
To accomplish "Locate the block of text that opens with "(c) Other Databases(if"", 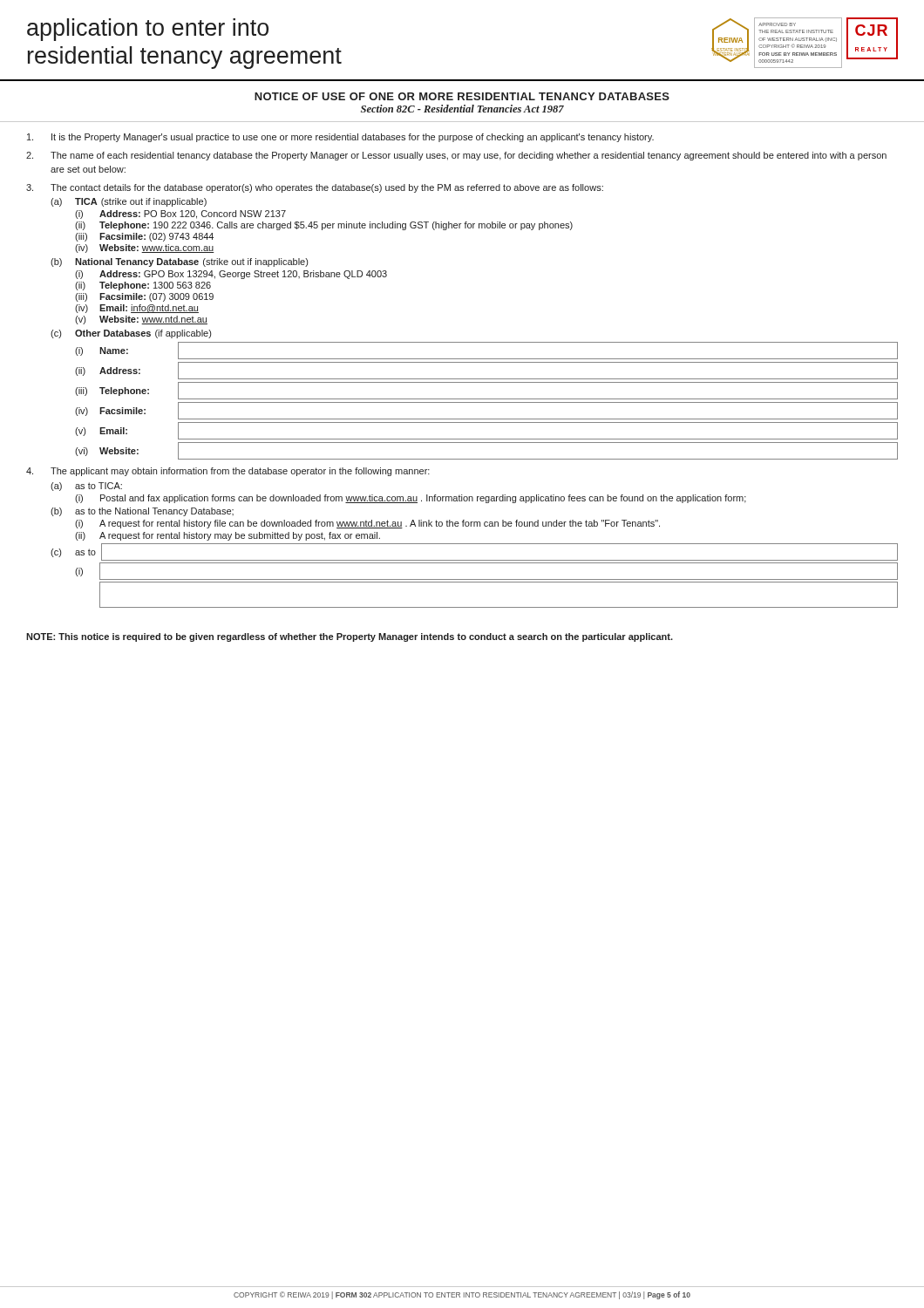I will [474, 394].
